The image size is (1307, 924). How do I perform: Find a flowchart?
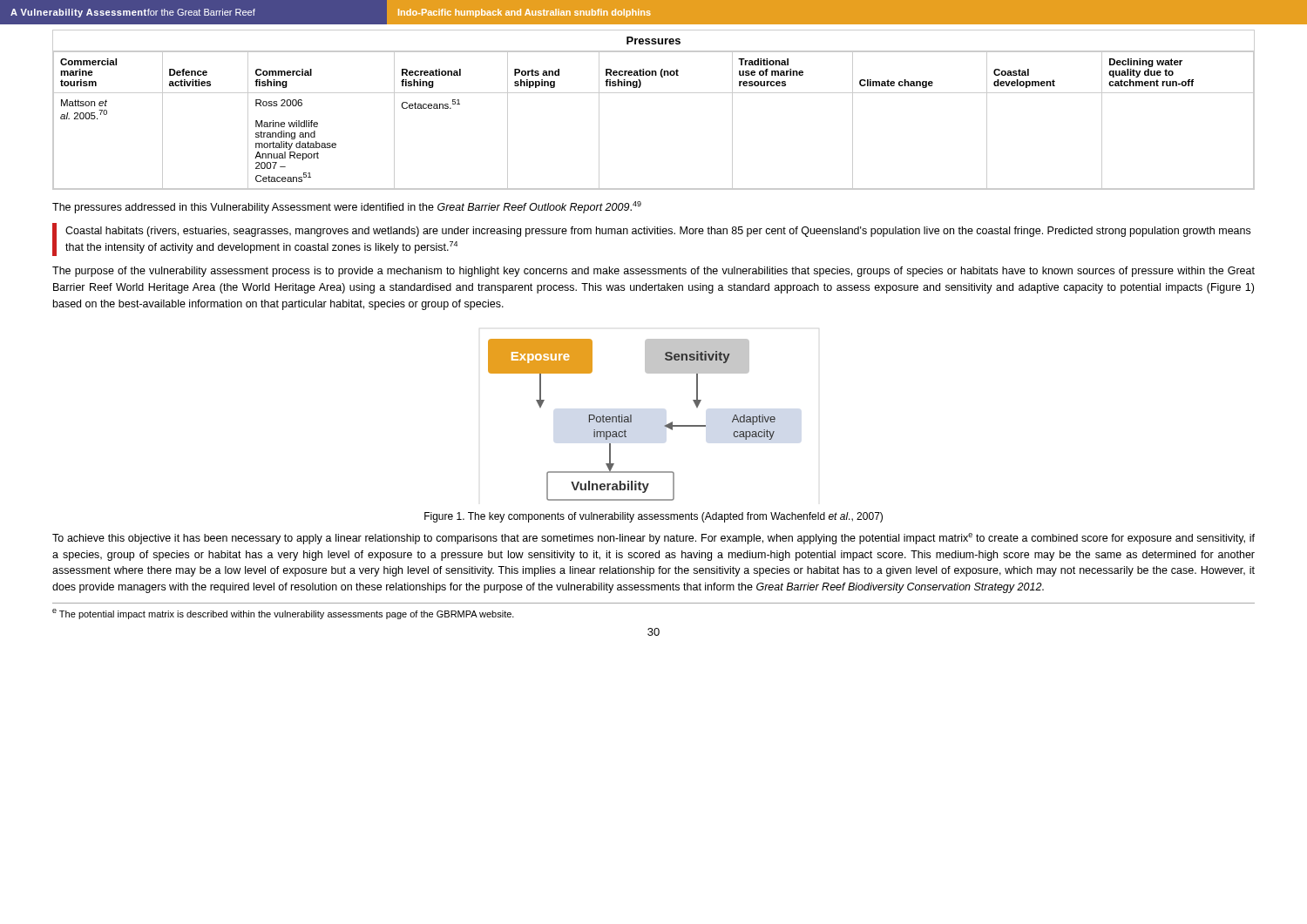click(x=654, y=414)
